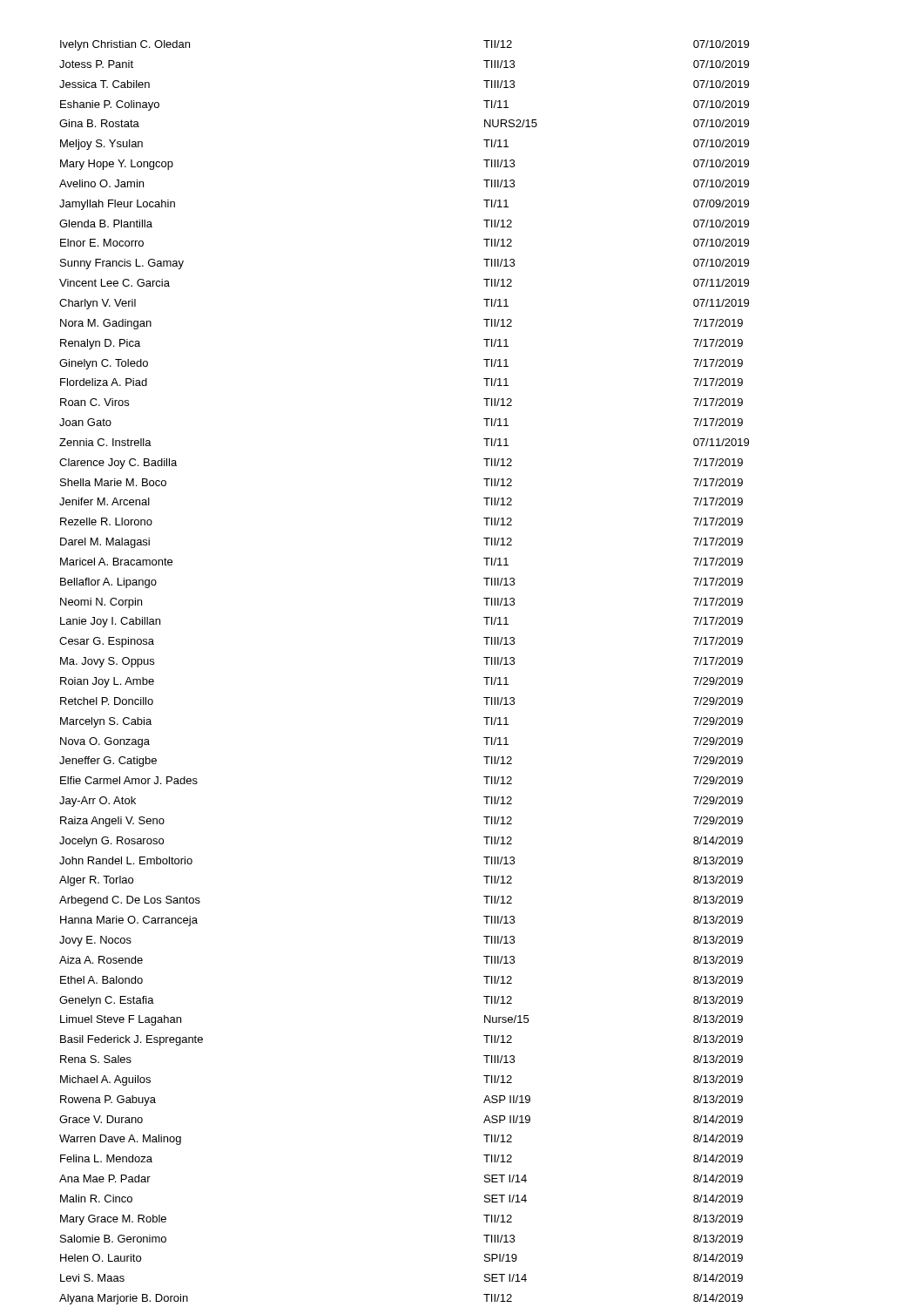The width and height of the screenshot is (924, 1307).
Task: Find the table that mentions "Shella Marie M."
Action: pyautogui.click(x=462, y=671)
